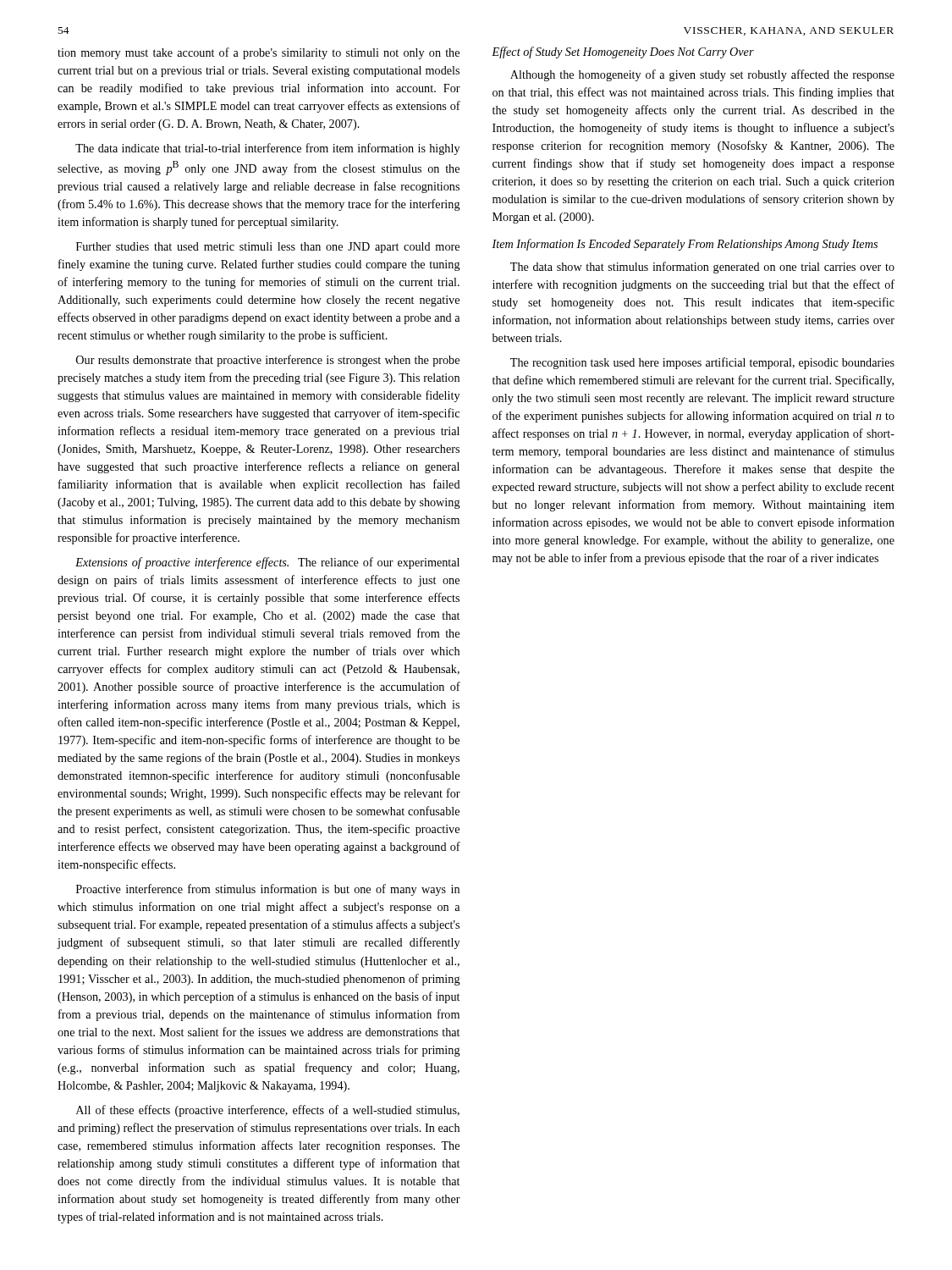Find the block on this page that starts "Although the homogeneity"
The width and height of the screenshot is (952, 1270).
(693, 146)
